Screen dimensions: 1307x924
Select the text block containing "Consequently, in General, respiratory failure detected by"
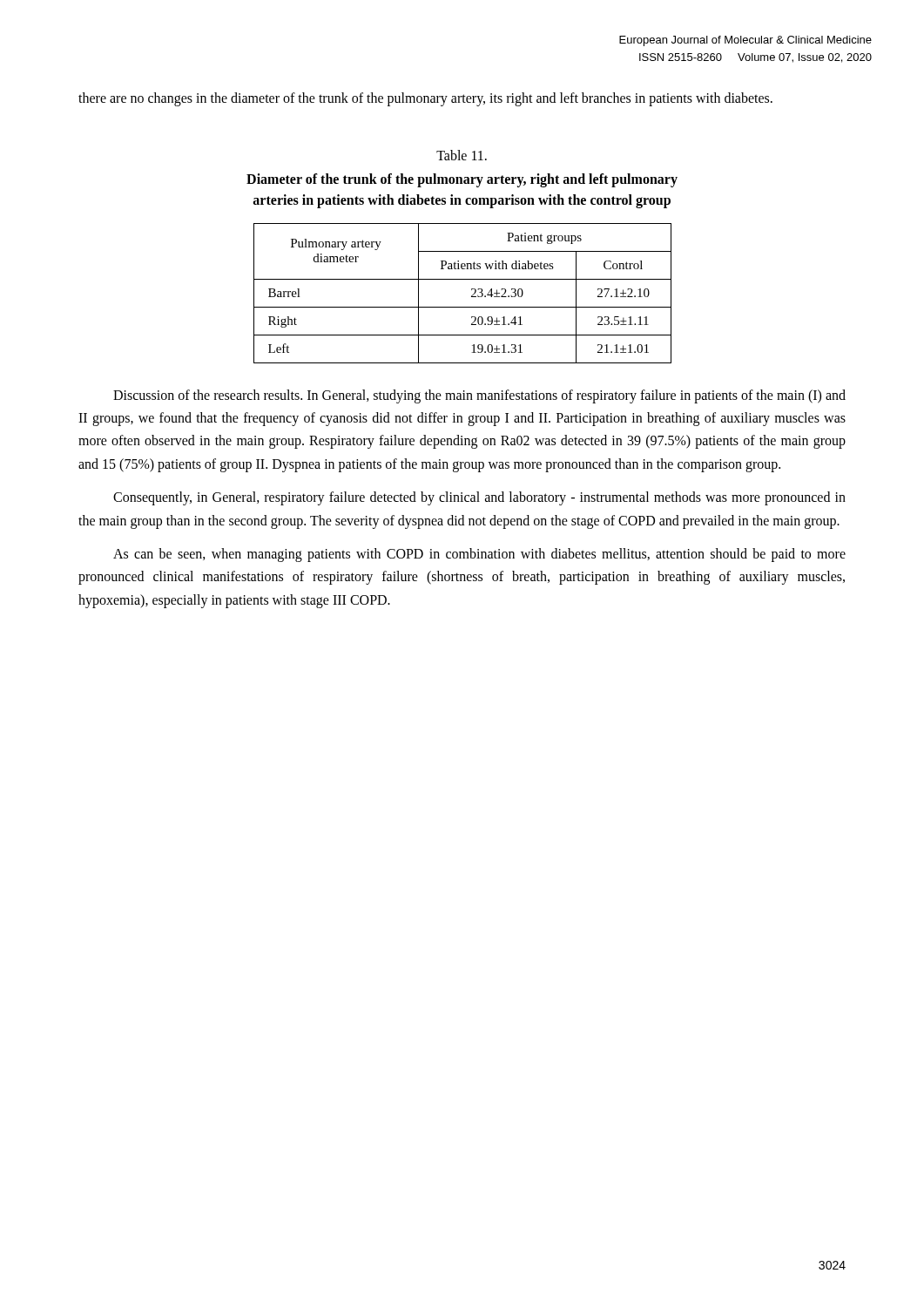pyautogui.click(x=462, y=509)
